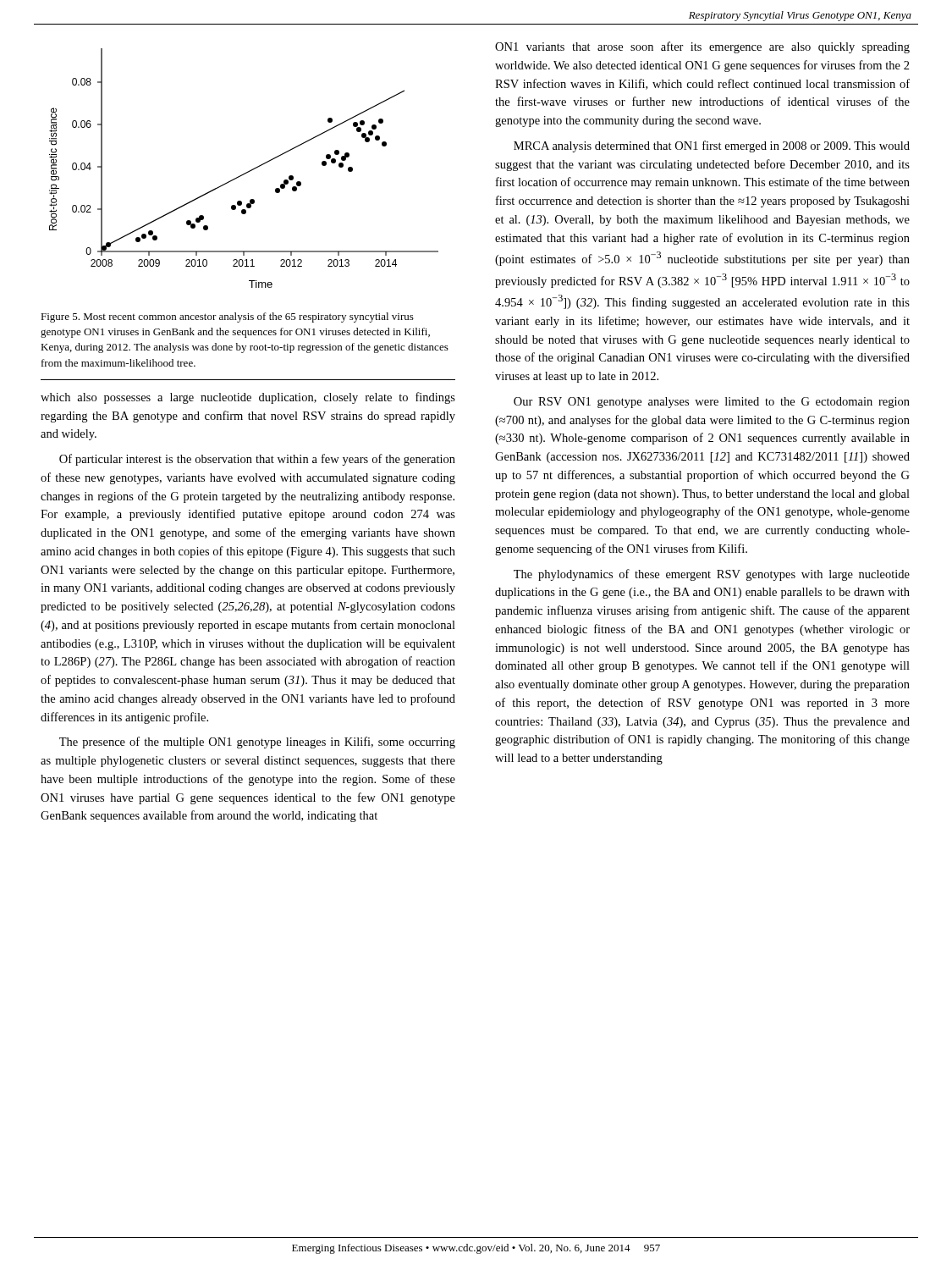Click on the text block with the text "ON1 variants that arose soon after its emergence"
The image size is (952, 1270).
(x=702, y=403)
